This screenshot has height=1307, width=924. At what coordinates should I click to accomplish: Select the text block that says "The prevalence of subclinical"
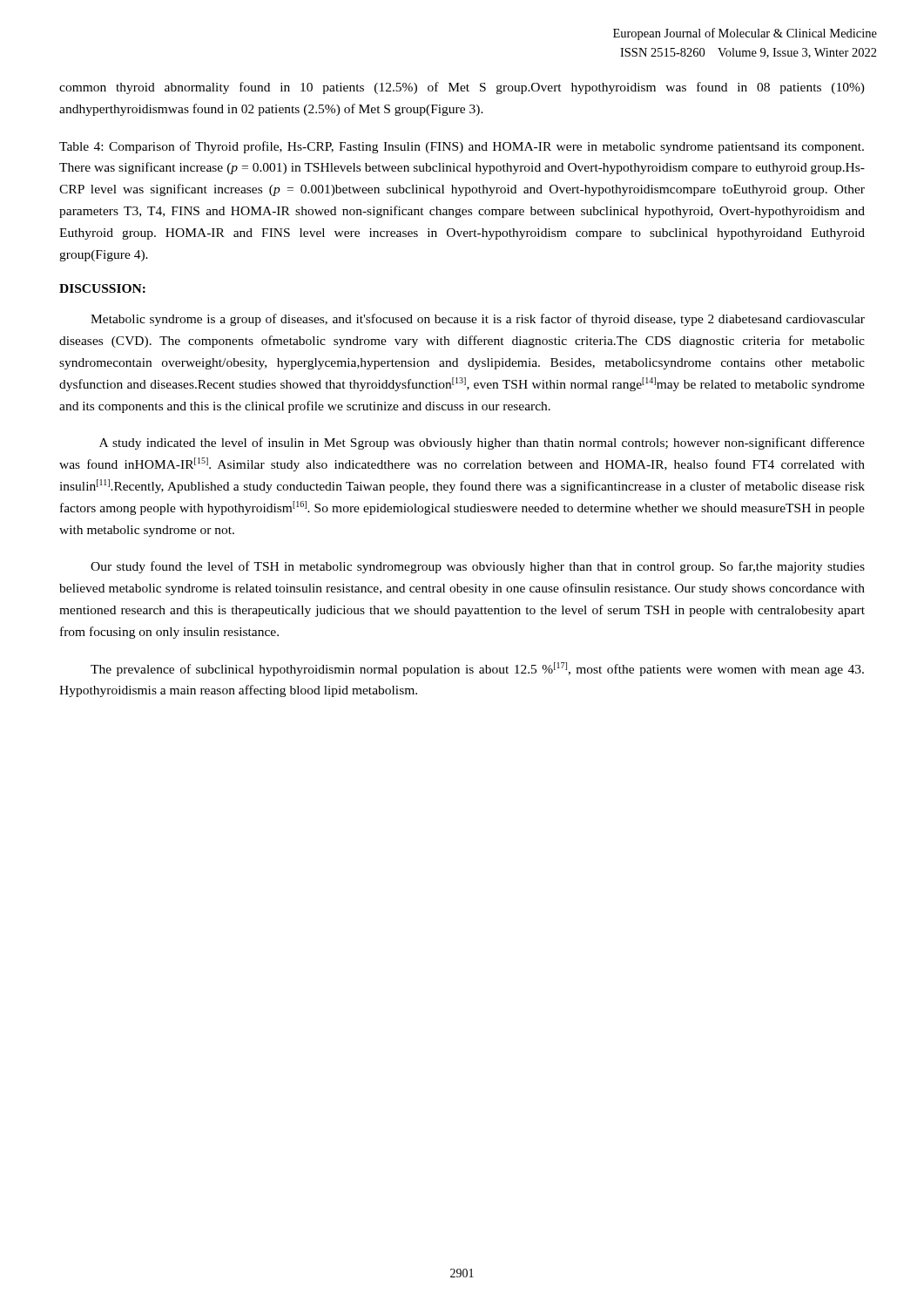[462, 679]
